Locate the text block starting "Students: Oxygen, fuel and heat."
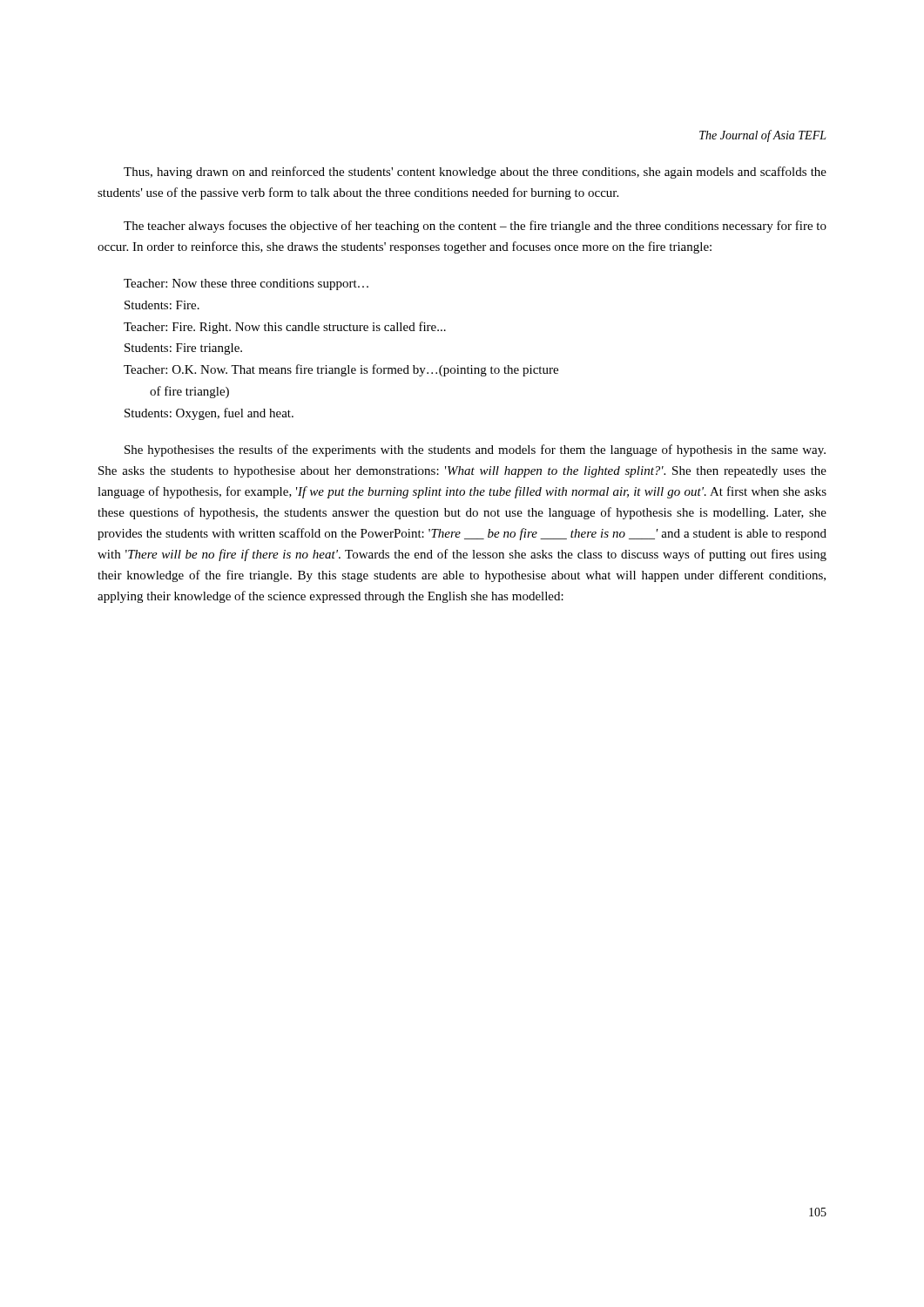 pyautogui.click(x=209, y=413)
